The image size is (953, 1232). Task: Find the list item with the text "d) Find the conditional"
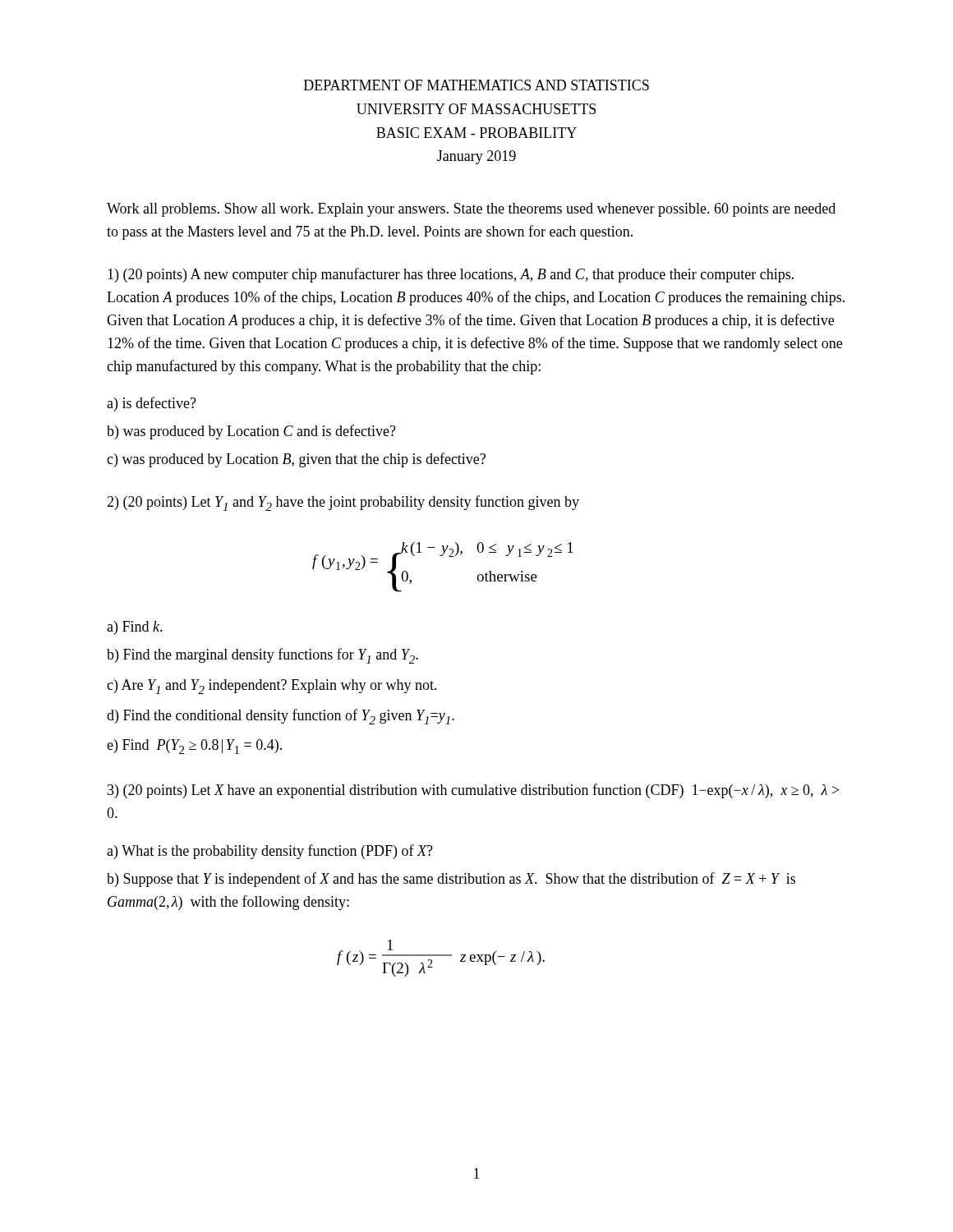(281, 716)
